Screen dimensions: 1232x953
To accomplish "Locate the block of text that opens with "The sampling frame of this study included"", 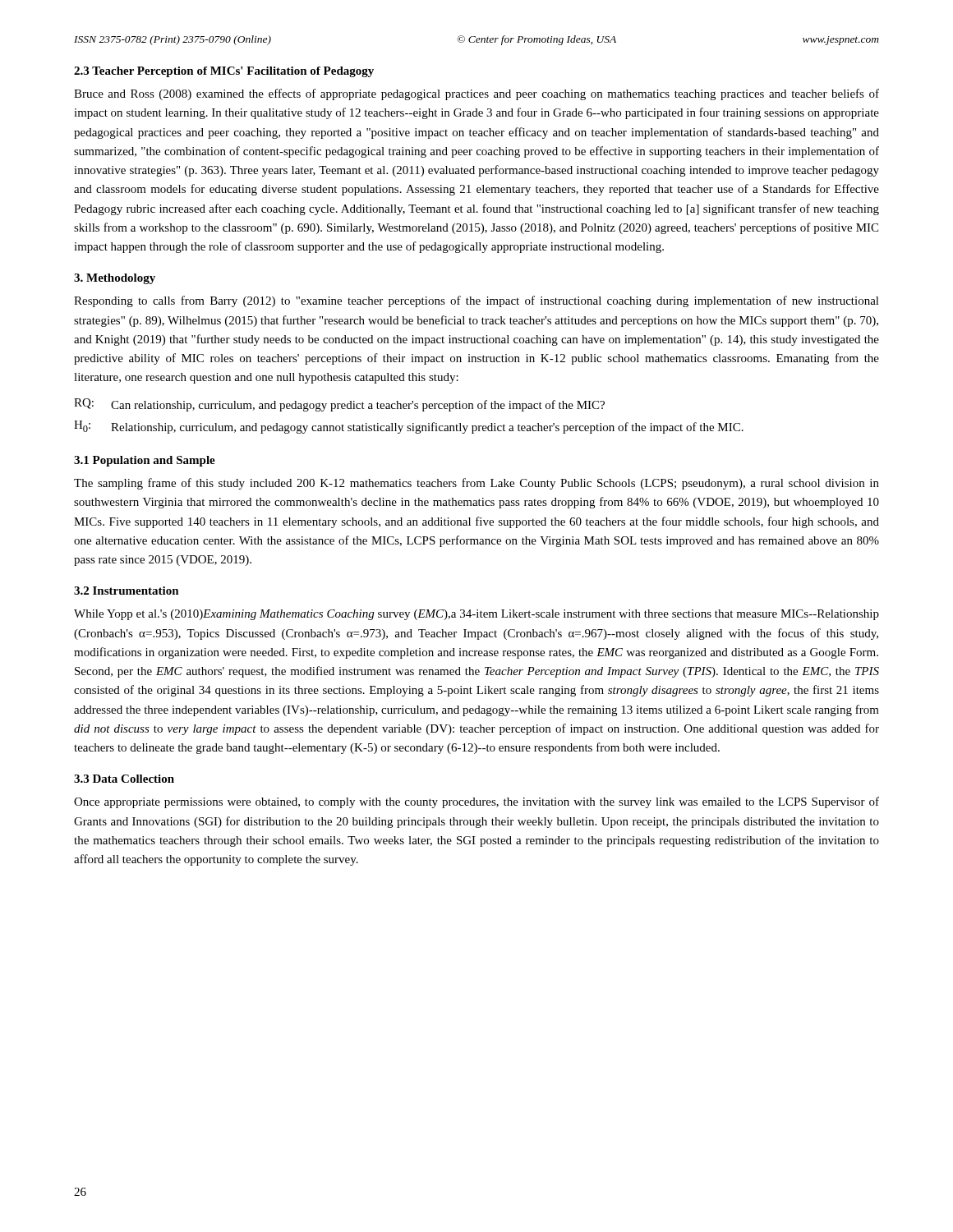I will click(476, 521).
